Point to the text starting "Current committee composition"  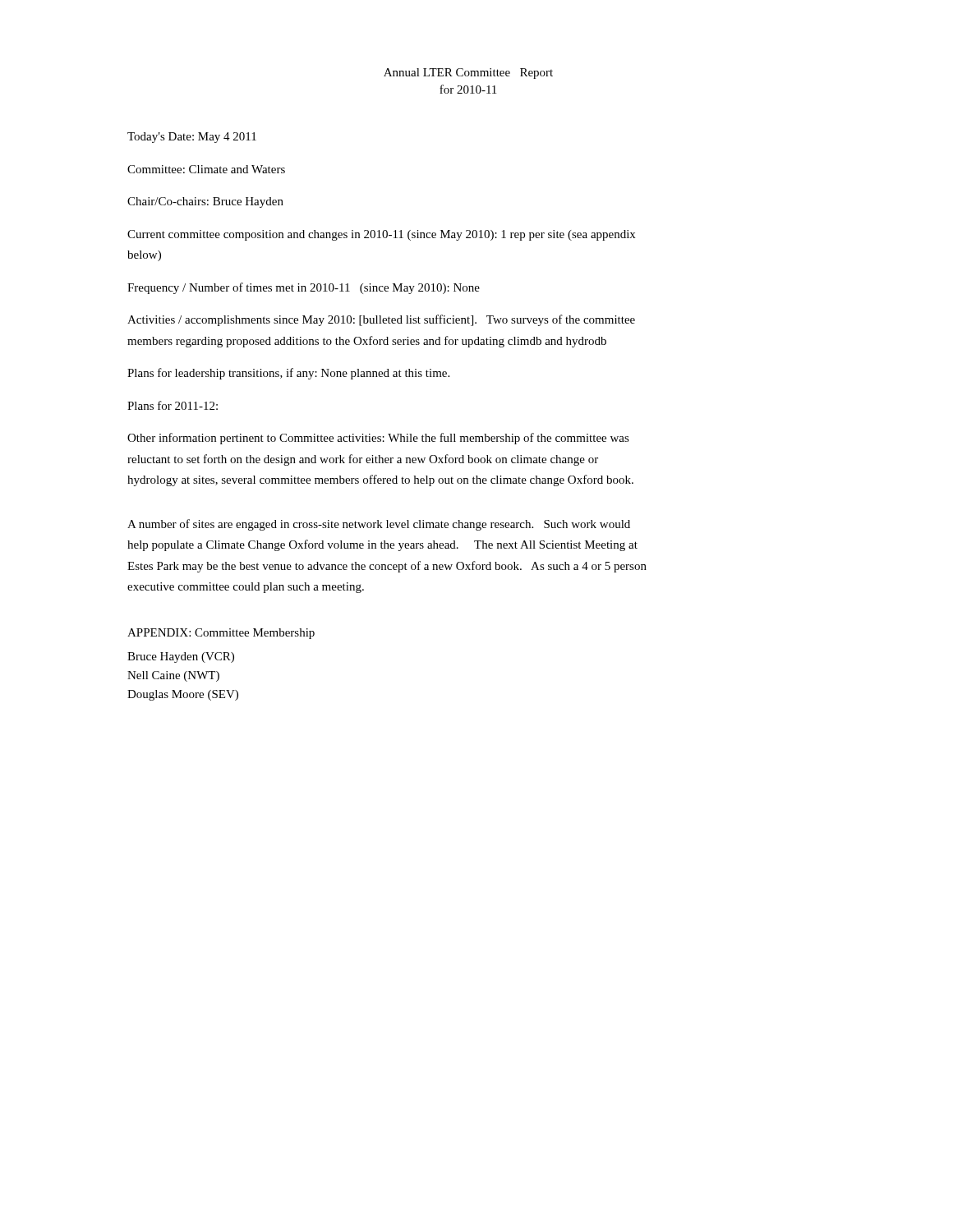click(x=382, y=244)
